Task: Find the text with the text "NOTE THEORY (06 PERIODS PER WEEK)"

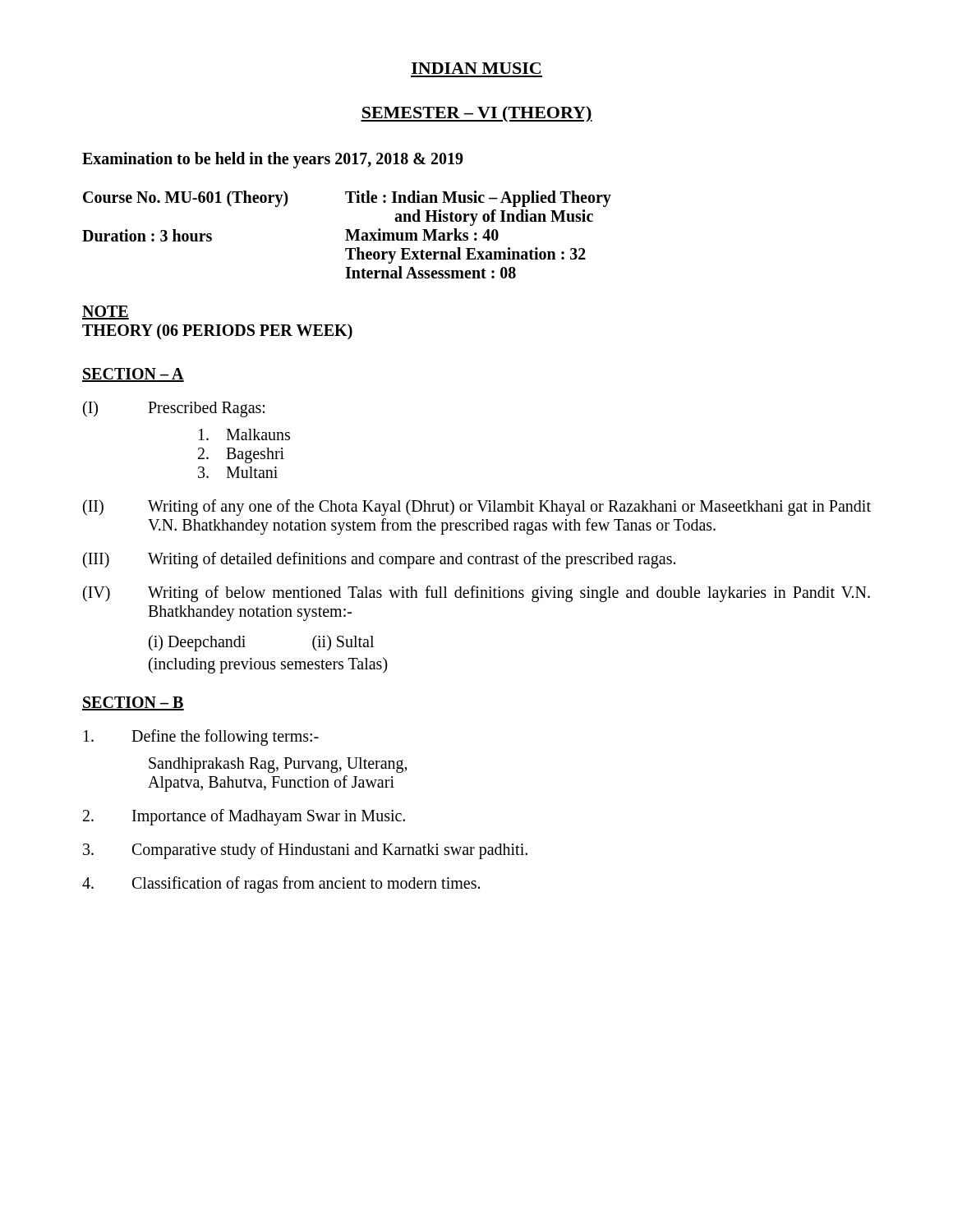Action: (106, 313)
